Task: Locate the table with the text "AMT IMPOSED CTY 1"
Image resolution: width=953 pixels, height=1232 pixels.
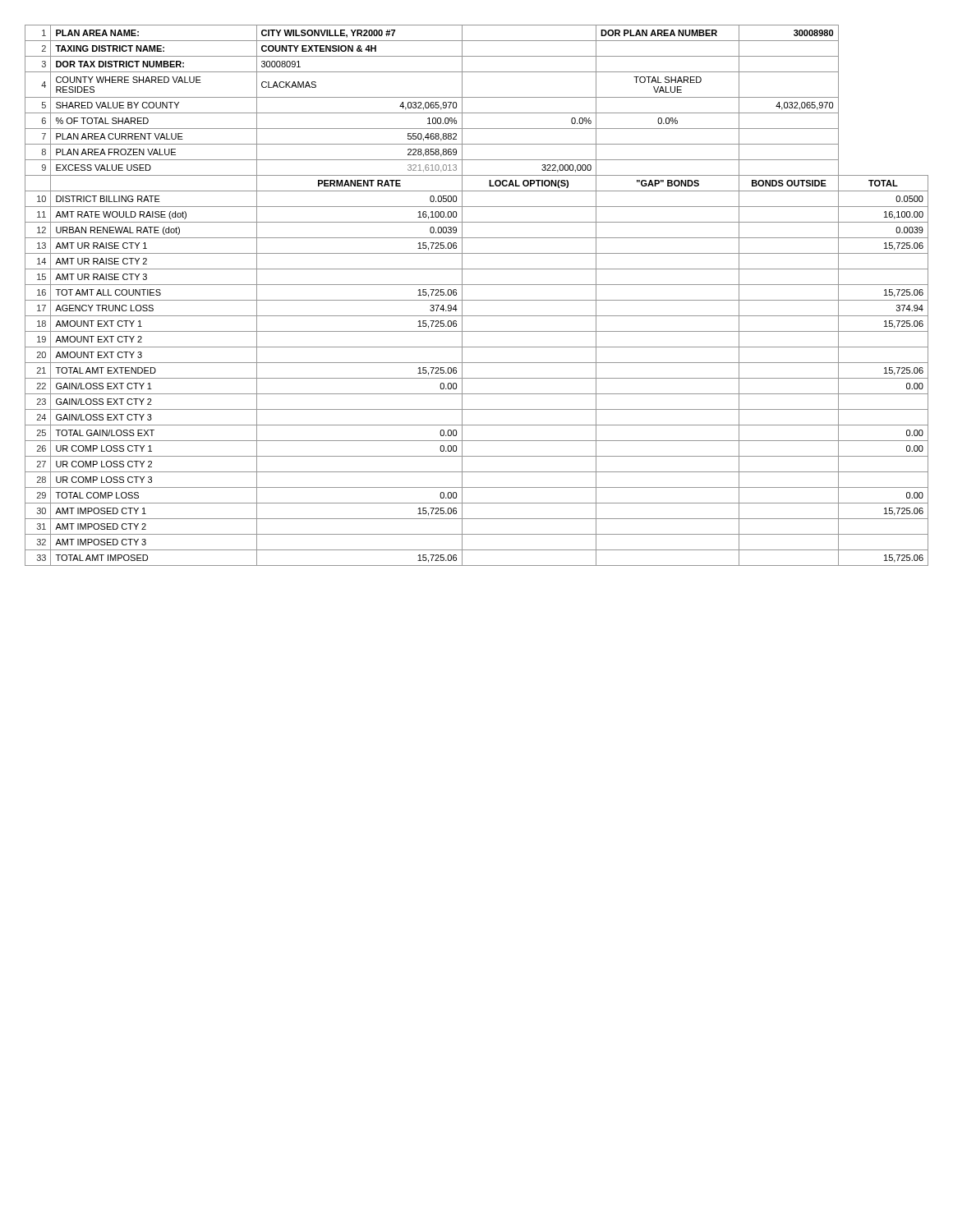Action: tap(476, 295)
